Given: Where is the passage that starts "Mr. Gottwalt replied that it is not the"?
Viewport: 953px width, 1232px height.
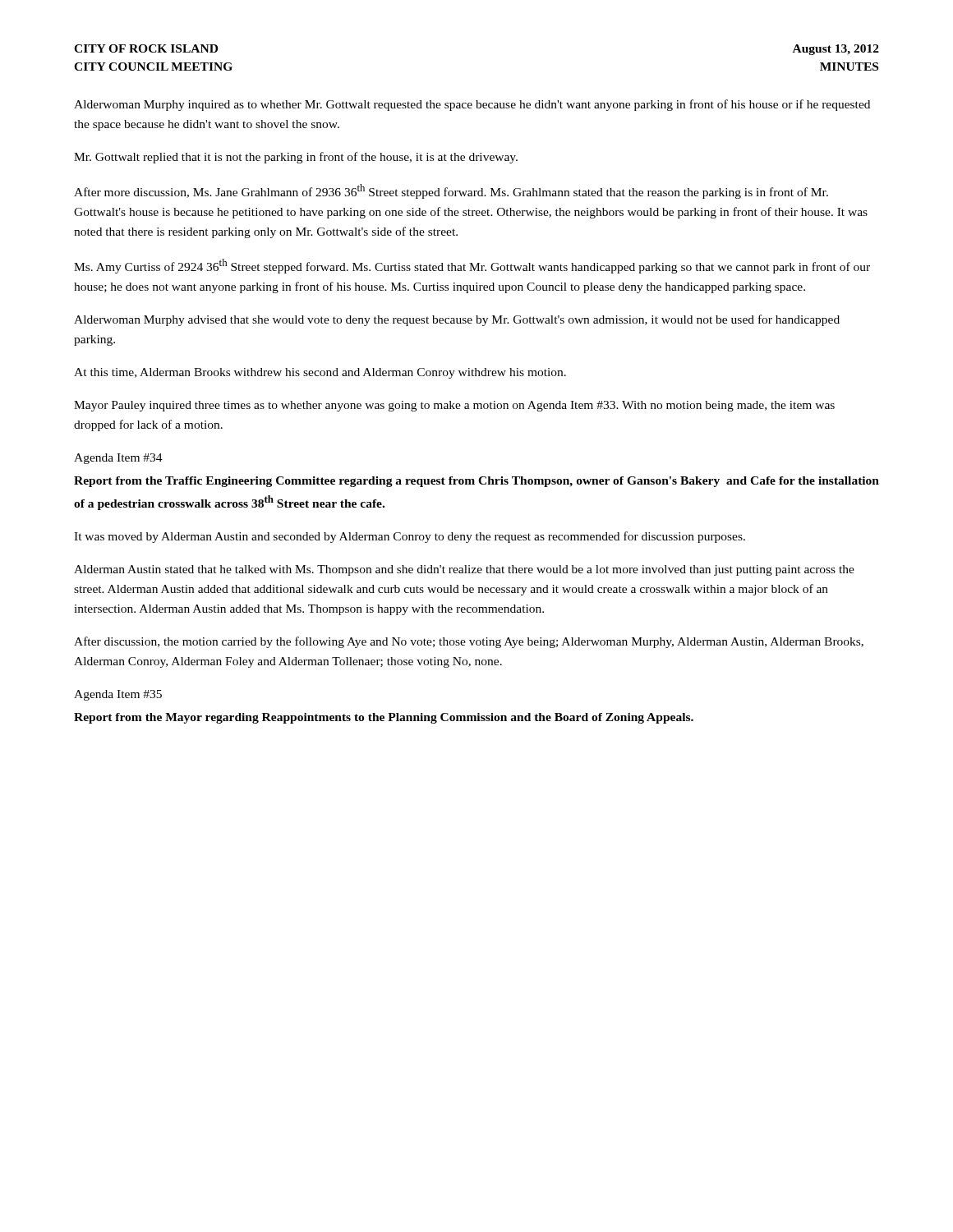Looking at the screenshot, I should (x=296, y=156).
